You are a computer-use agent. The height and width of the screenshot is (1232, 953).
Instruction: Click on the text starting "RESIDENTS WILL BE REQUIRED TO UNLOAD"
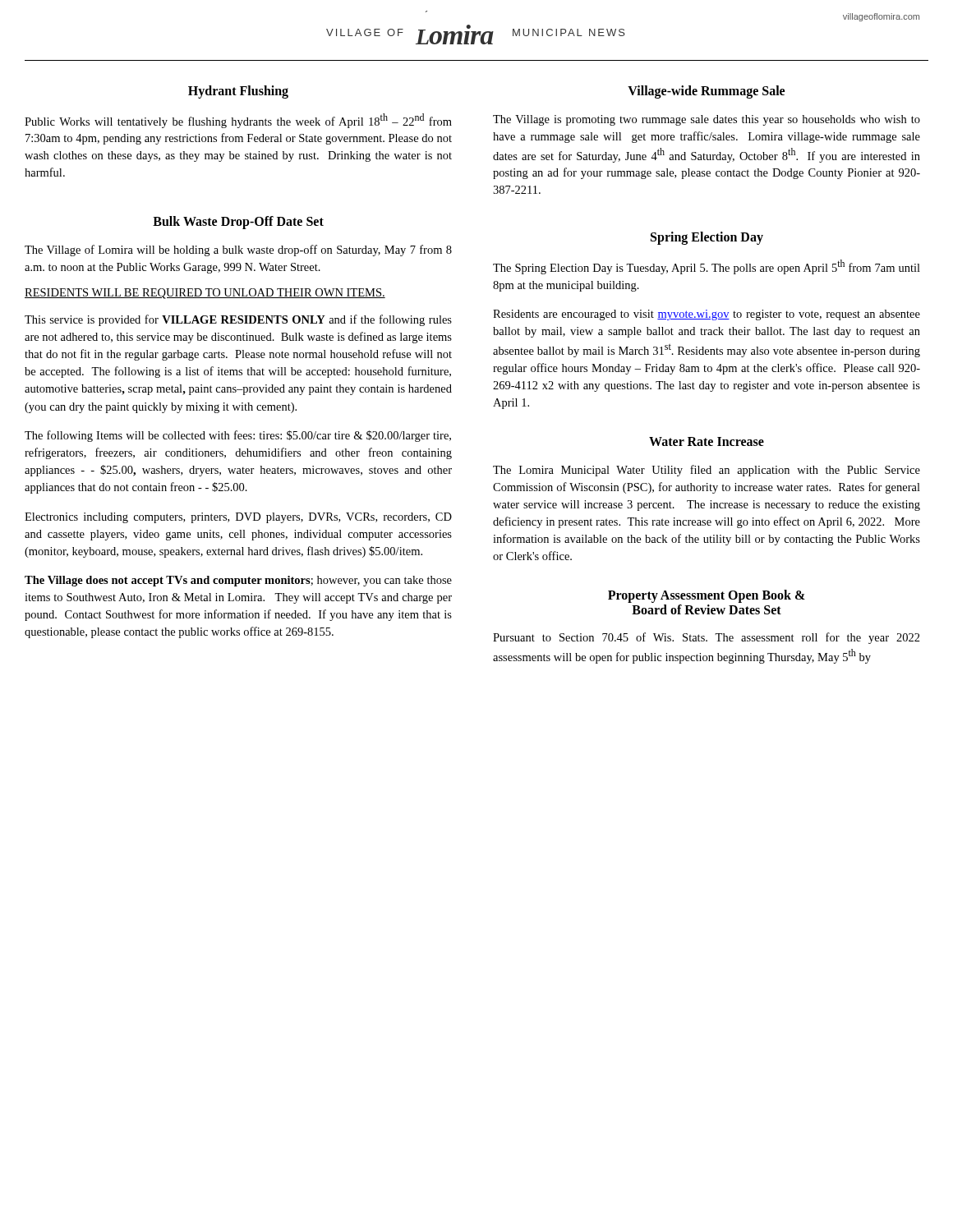[238, 293]
